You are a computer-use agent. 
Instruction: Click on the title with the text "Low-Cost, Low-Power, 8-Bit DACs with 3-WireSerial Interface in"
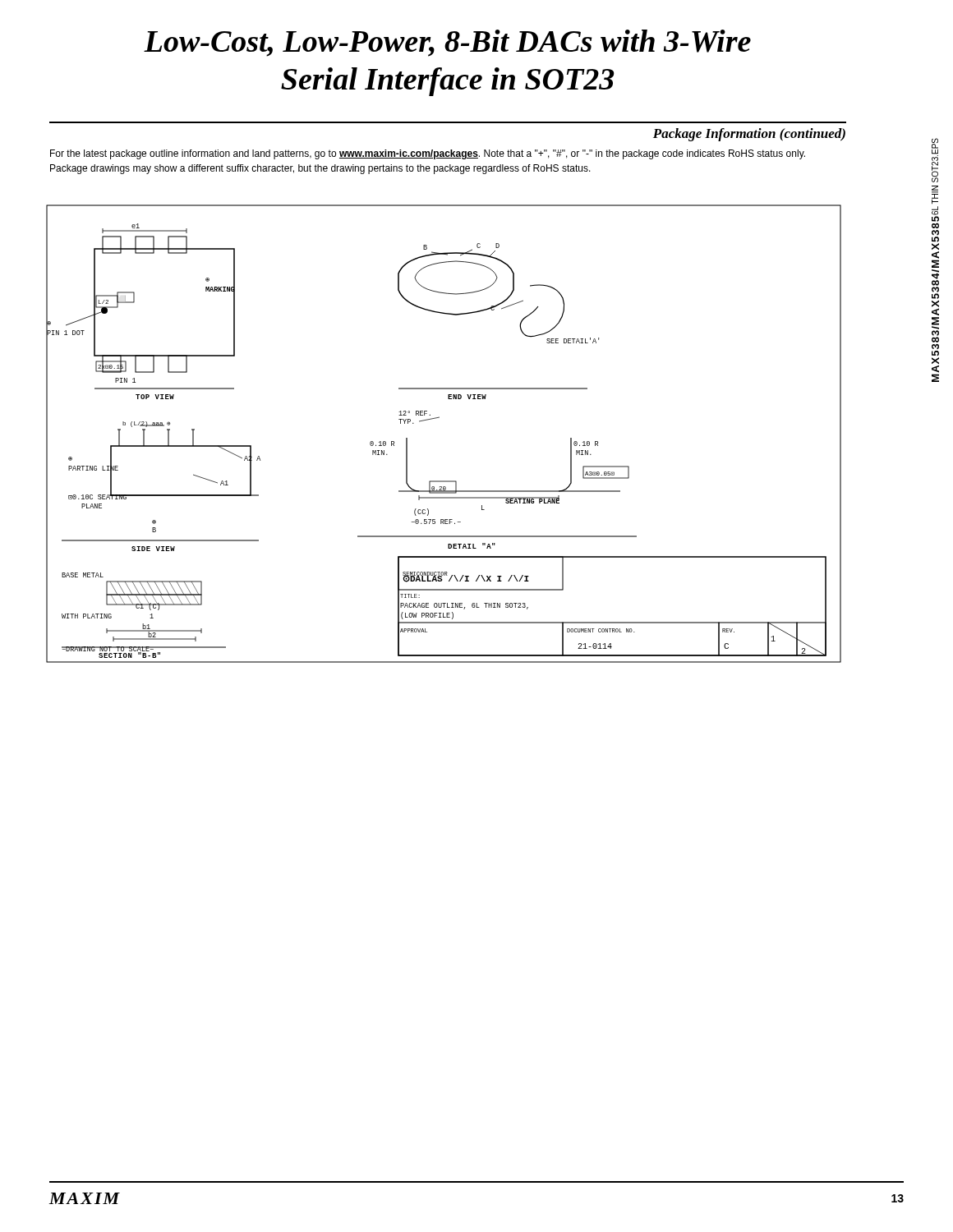tap(448, 60)
